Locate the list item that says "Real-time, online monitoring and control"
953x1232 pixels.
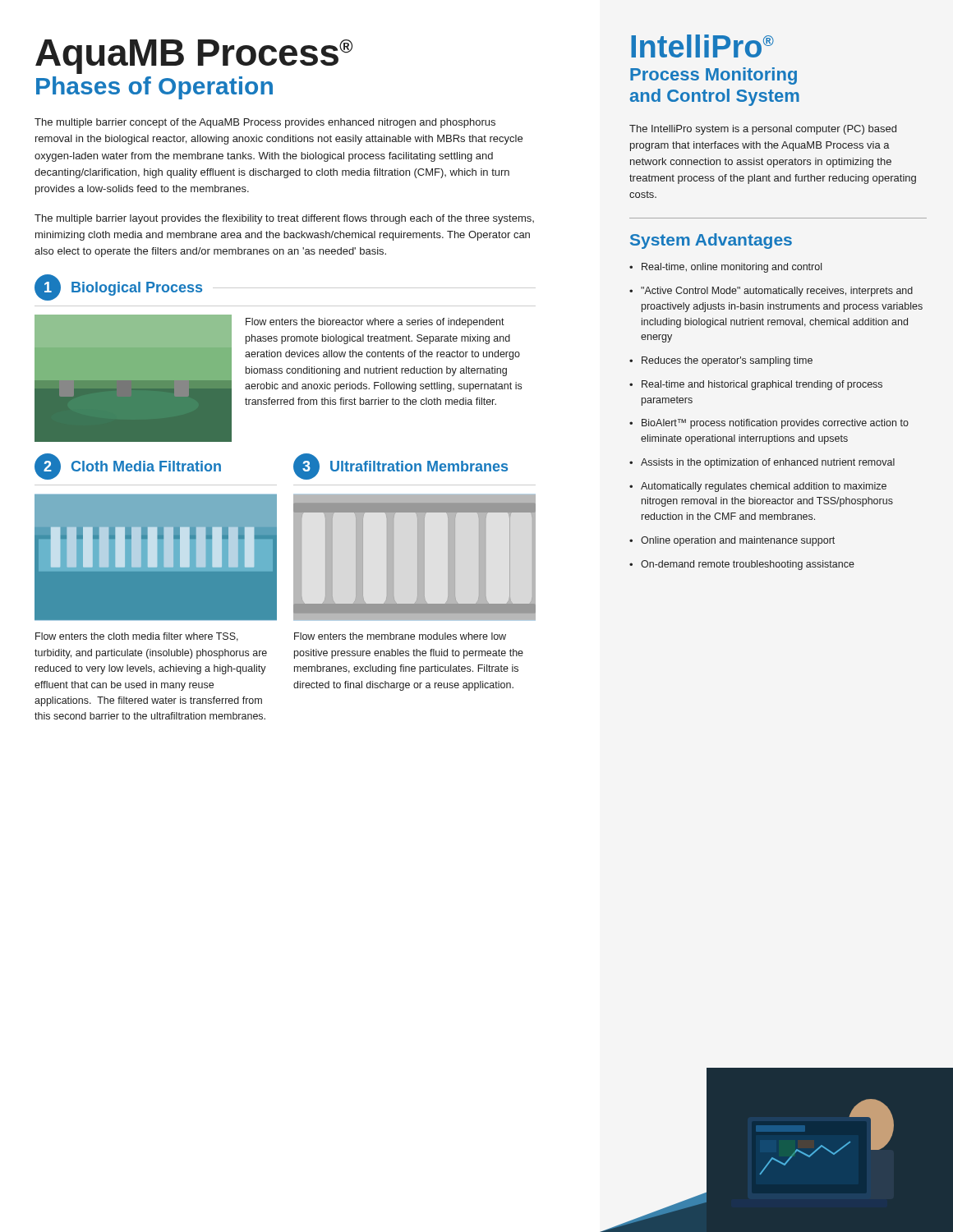732,267
